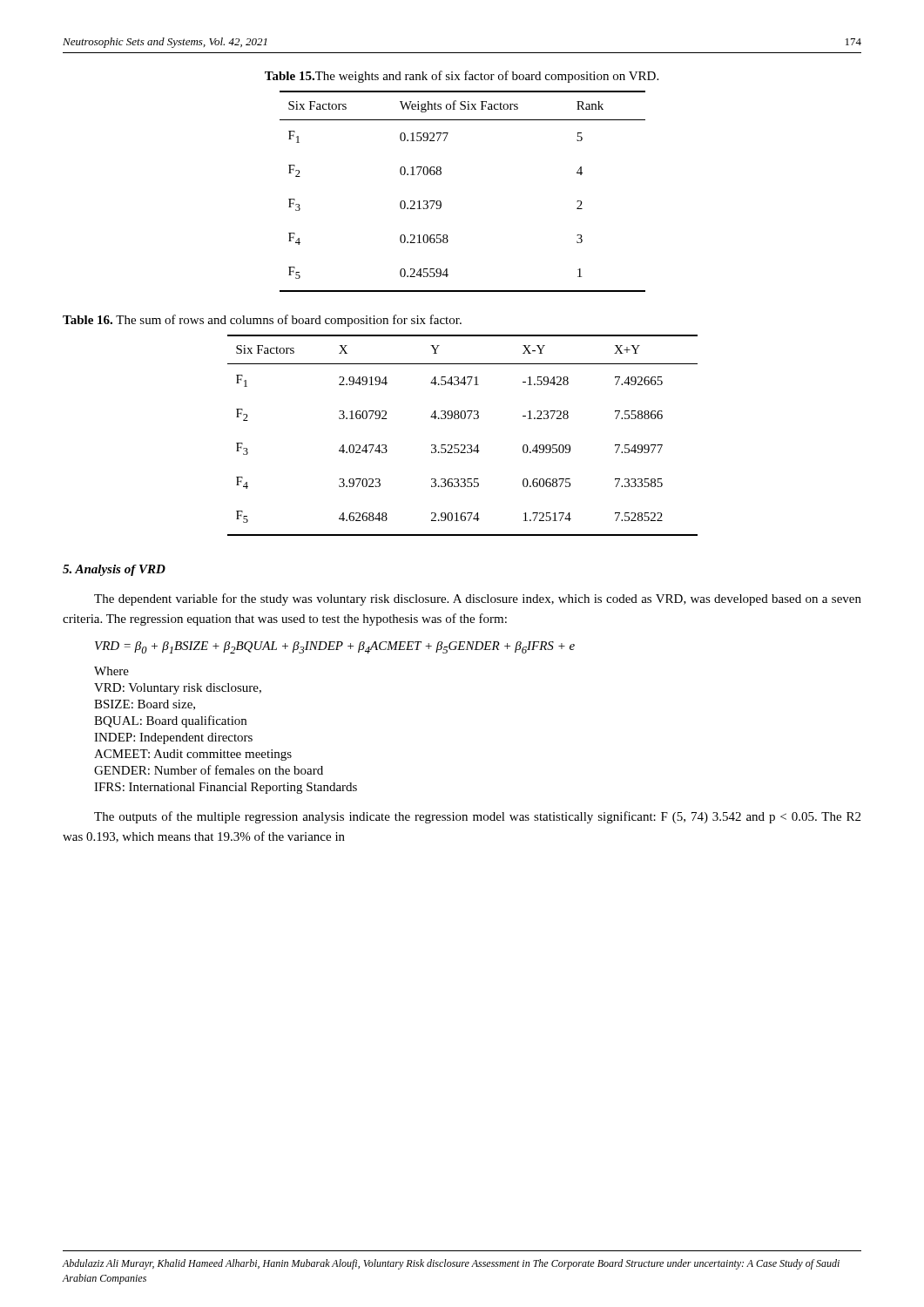
Task: Point to the block starting "GENDER: Number of females on"
Action: pos(209,770)
